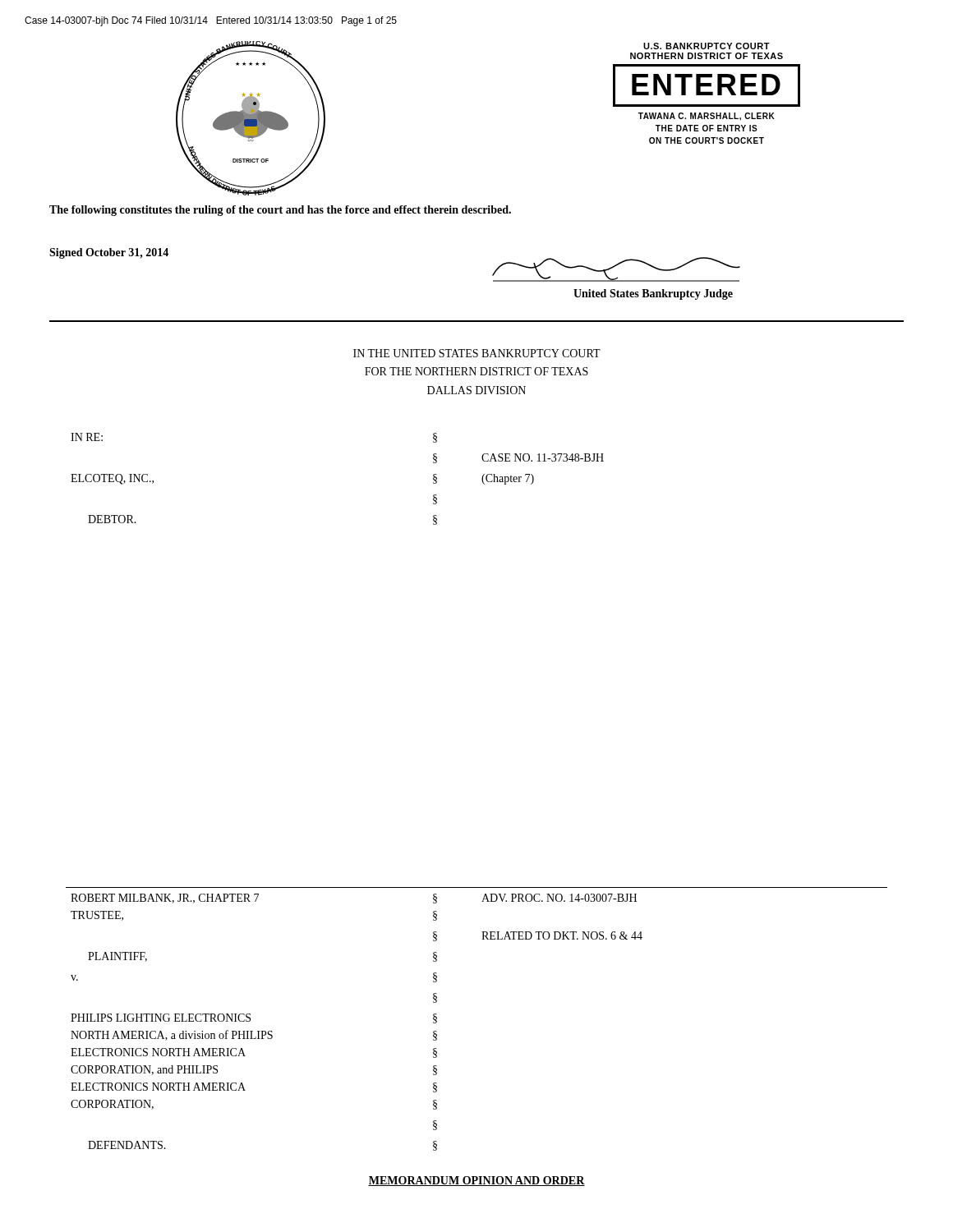953x1232 pixels.
Task: Select the table that reads "IN RE:"
Action: pos(476,478)
